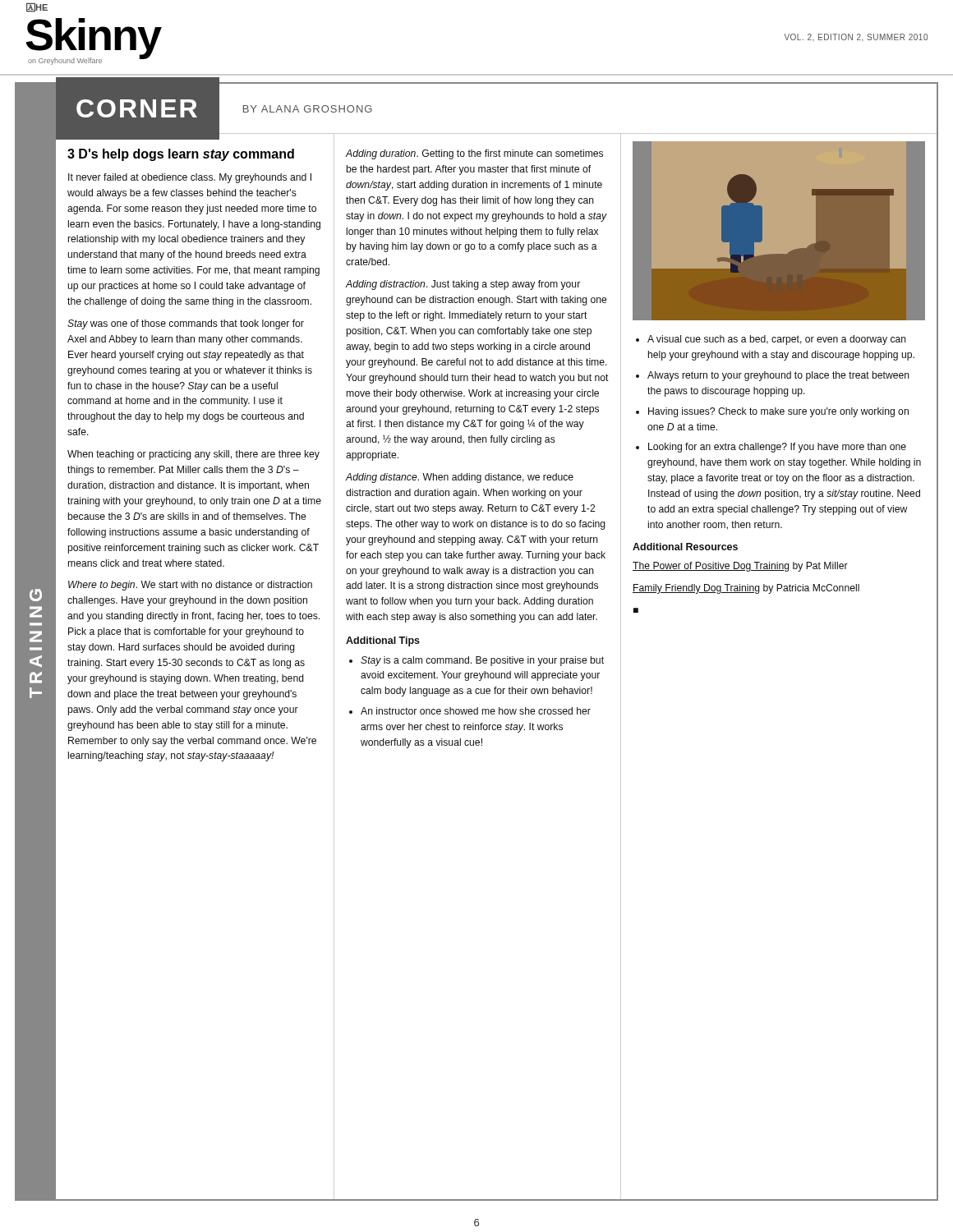Locate the text block starting "BY ALANA GROSHONG"

click(308, 108)
